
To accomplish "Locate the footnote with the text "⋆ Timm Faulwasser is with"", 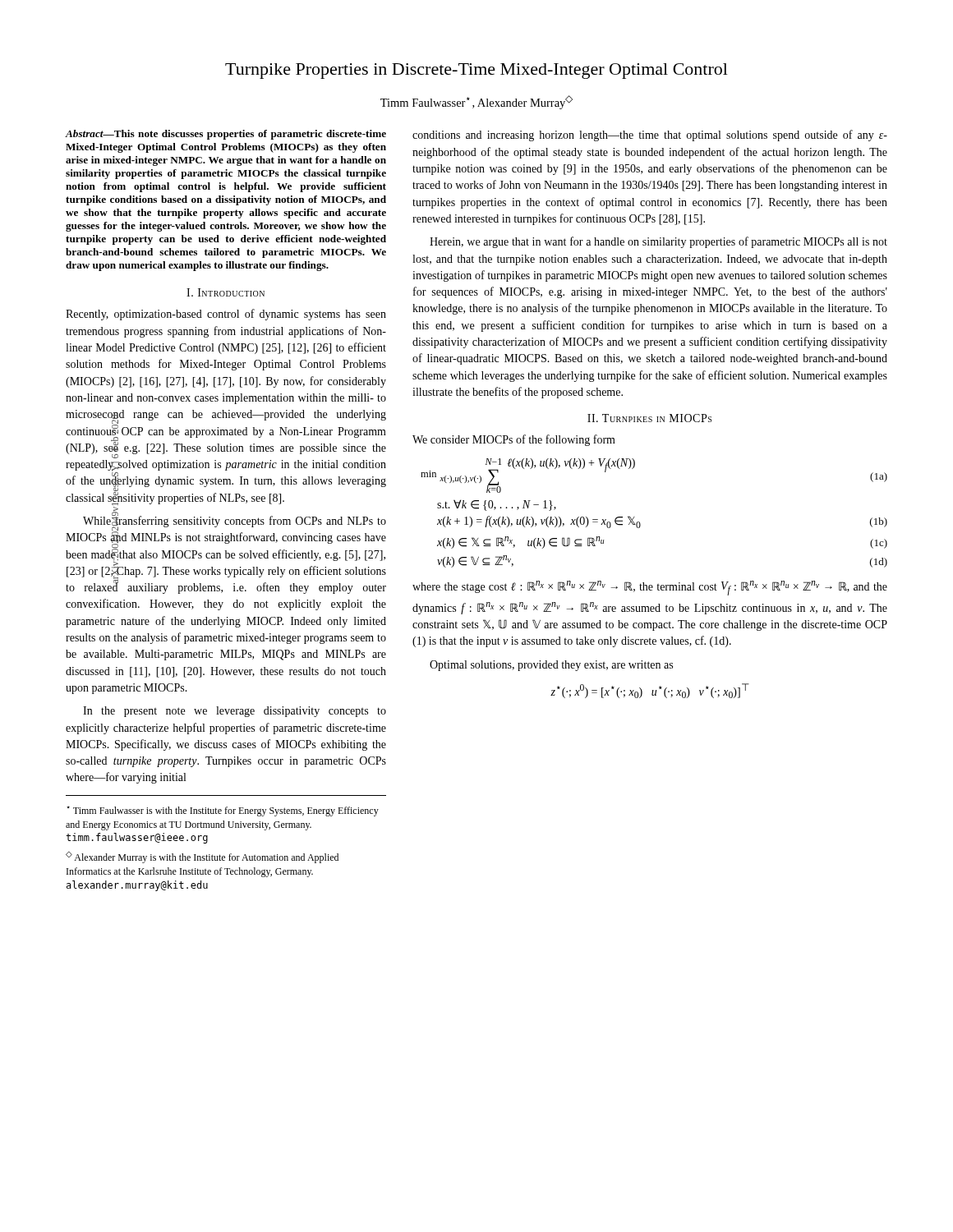I will (x=226, y=823).
